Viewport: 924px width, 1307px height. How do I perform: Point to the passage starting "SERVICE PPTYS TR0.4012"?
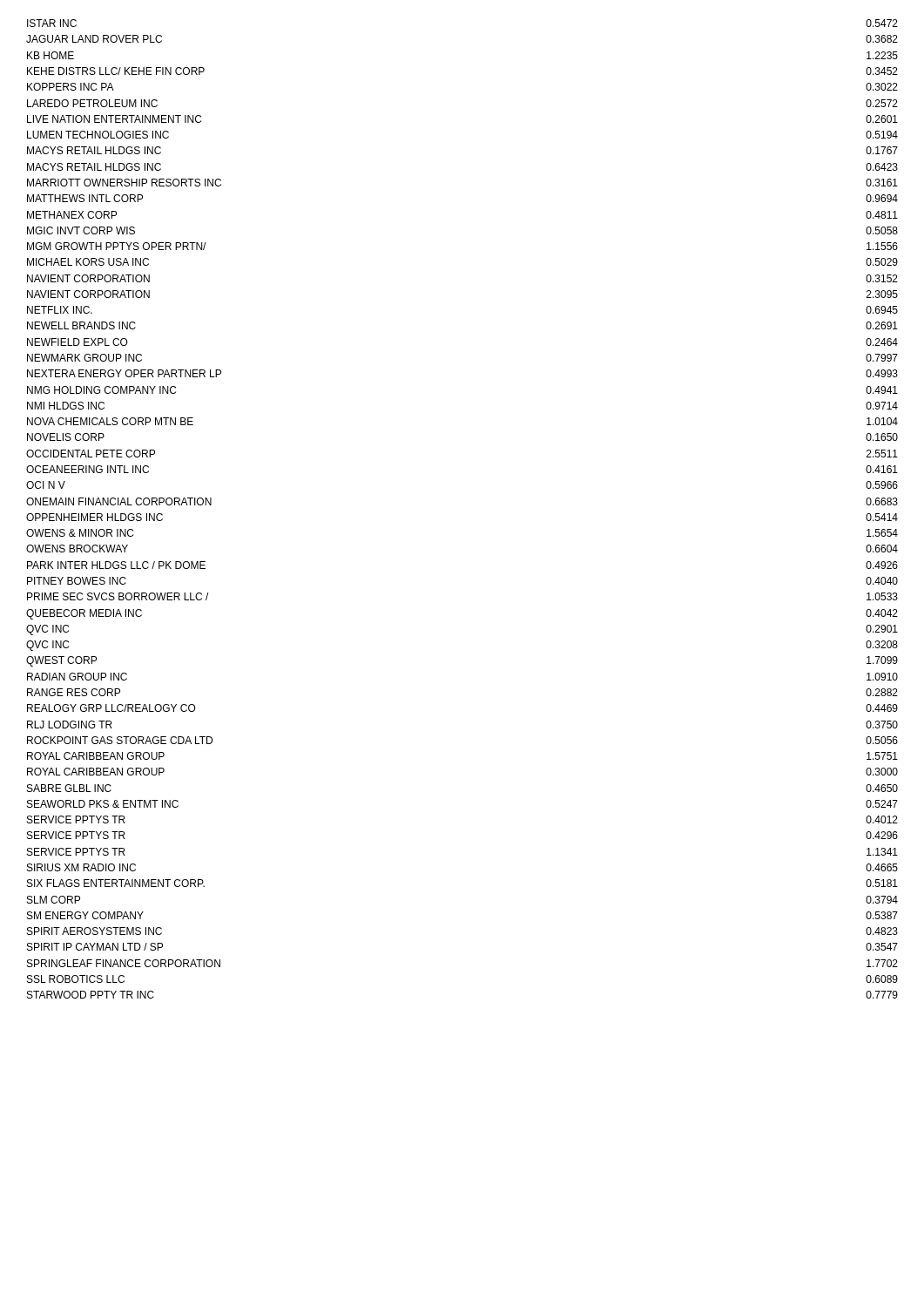pyautogui.click(x=78, y=820)
